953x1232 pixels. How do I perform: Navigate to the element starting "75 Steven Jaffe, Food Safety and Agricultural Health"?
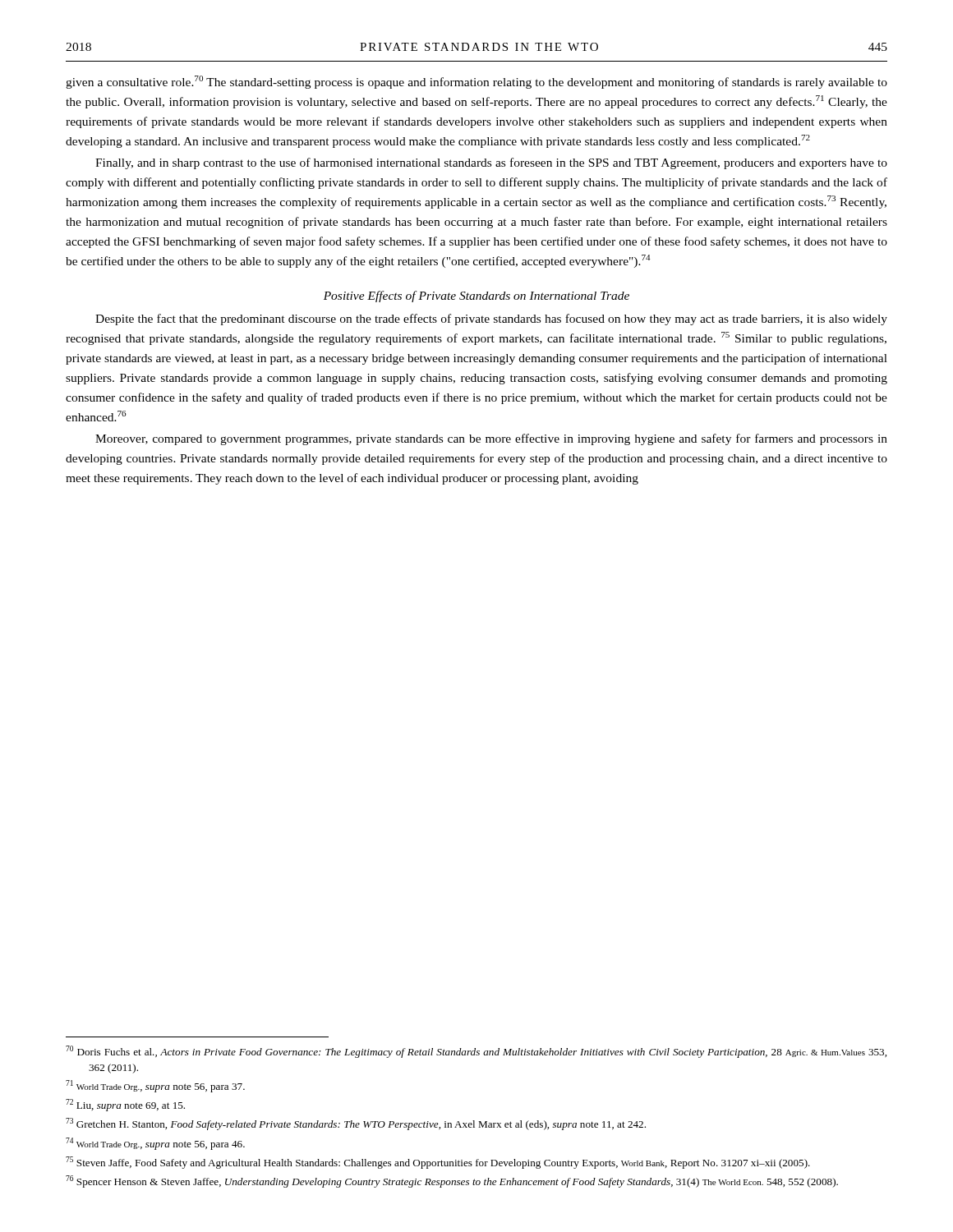(x=438, y=1162)
